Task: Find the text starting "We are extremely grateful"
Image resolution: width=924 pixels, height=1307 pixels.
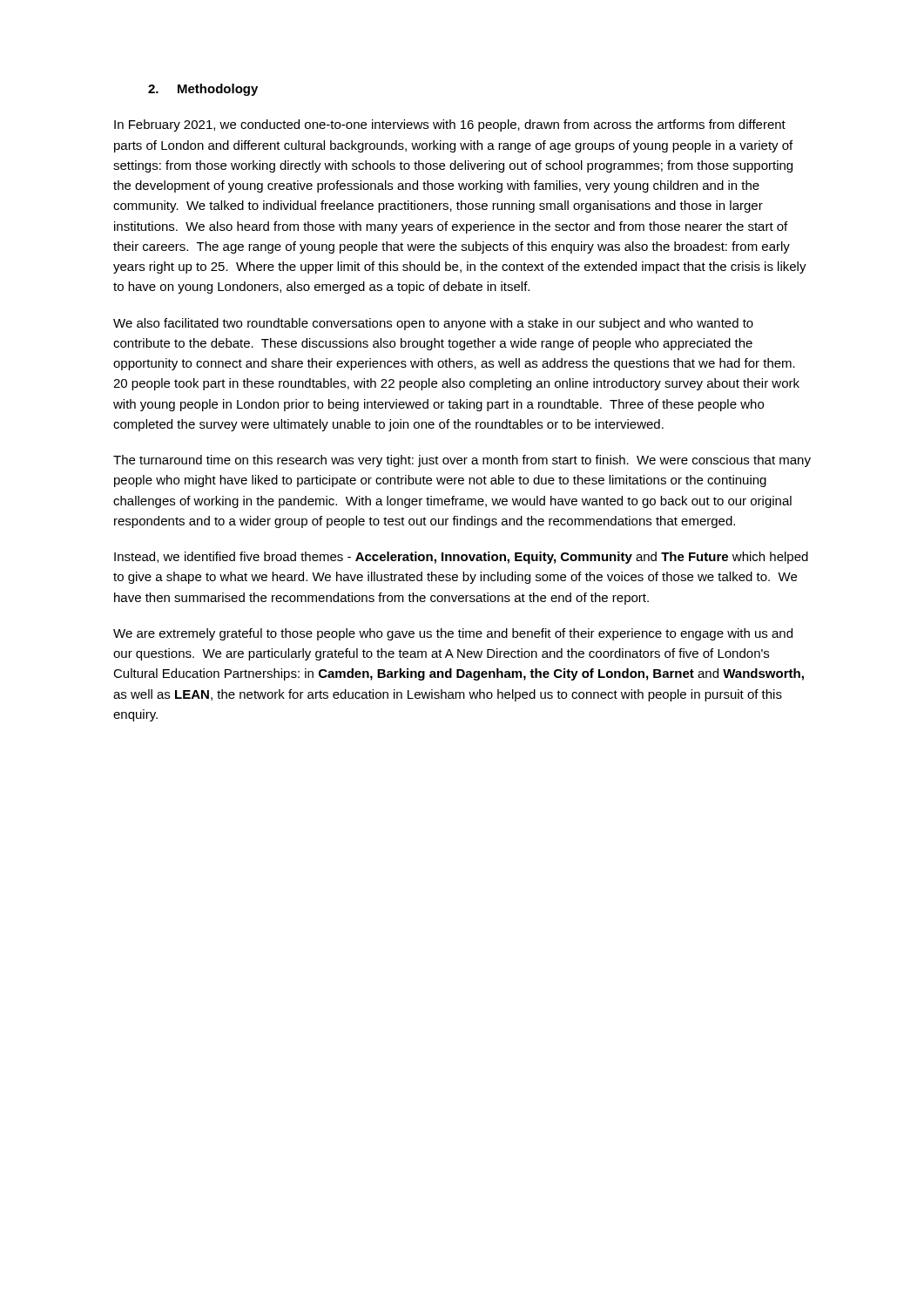Action: [x=459, y=673]
